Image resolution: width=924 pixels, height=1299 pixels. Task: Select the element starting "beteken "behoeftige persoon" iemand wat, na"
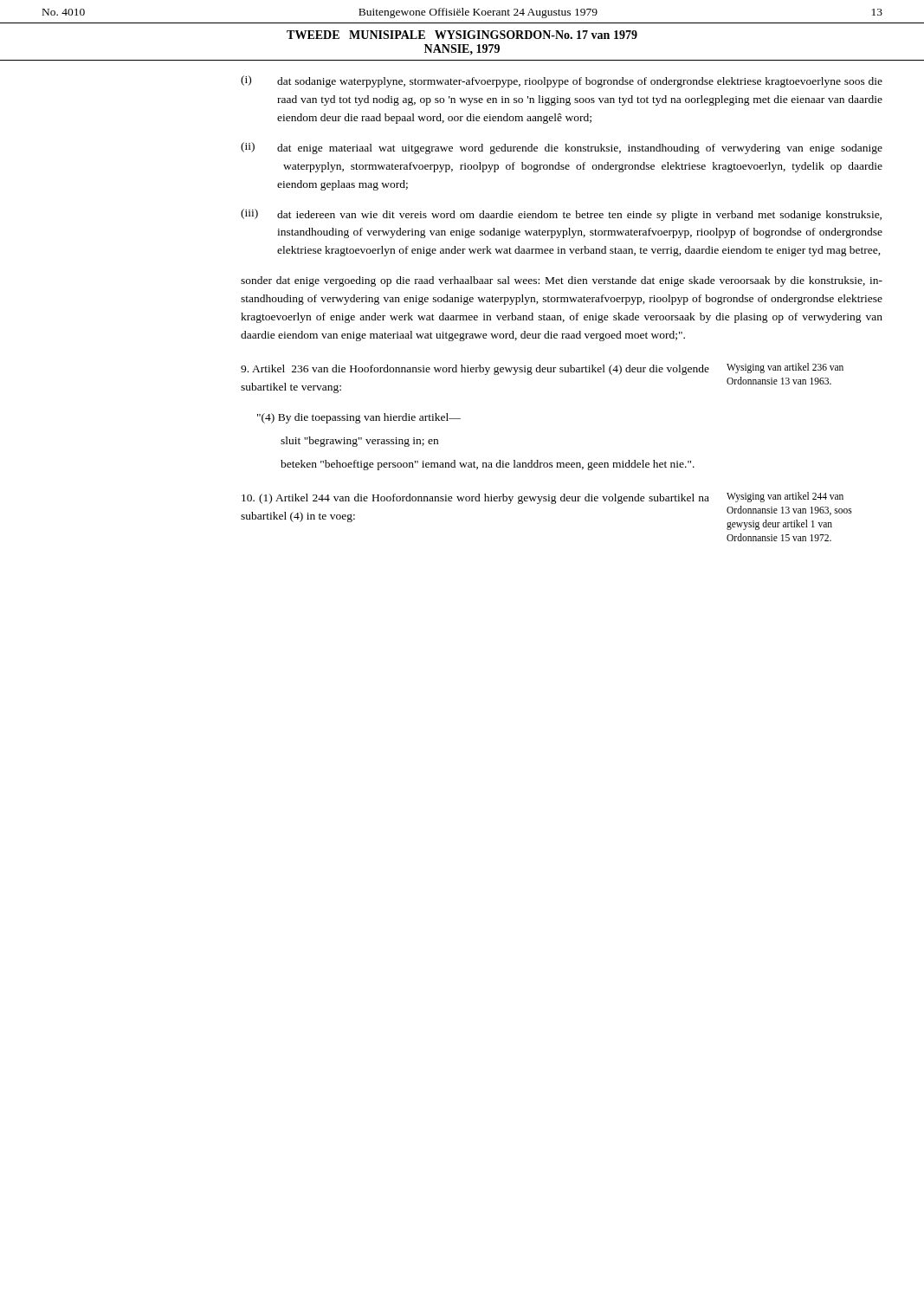coord(488,463)
